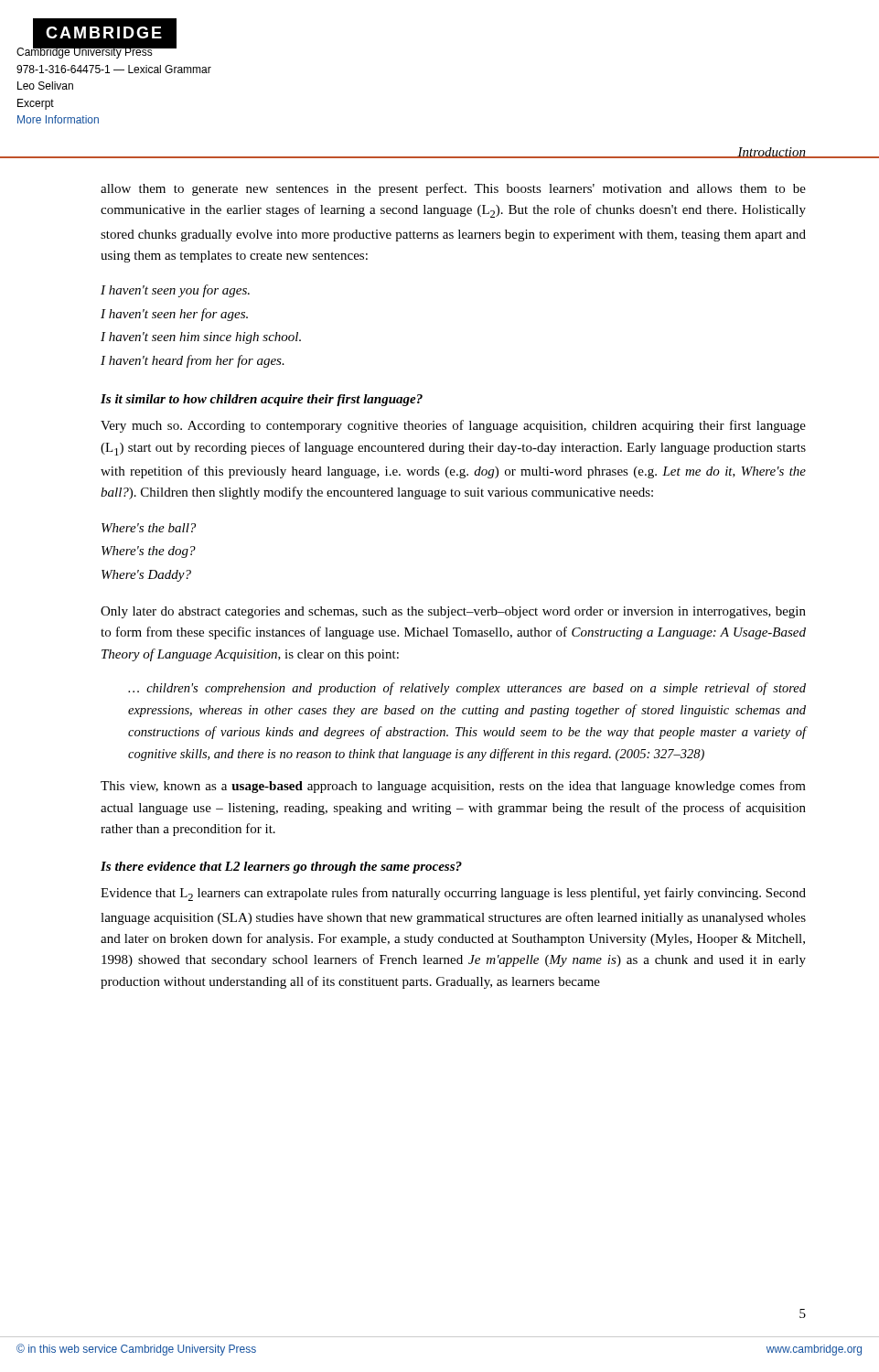Point to the section header beginning "Is there evidence that L2 learners"
This screenshot has height=1372, width=879.
[x=281, y=866]
